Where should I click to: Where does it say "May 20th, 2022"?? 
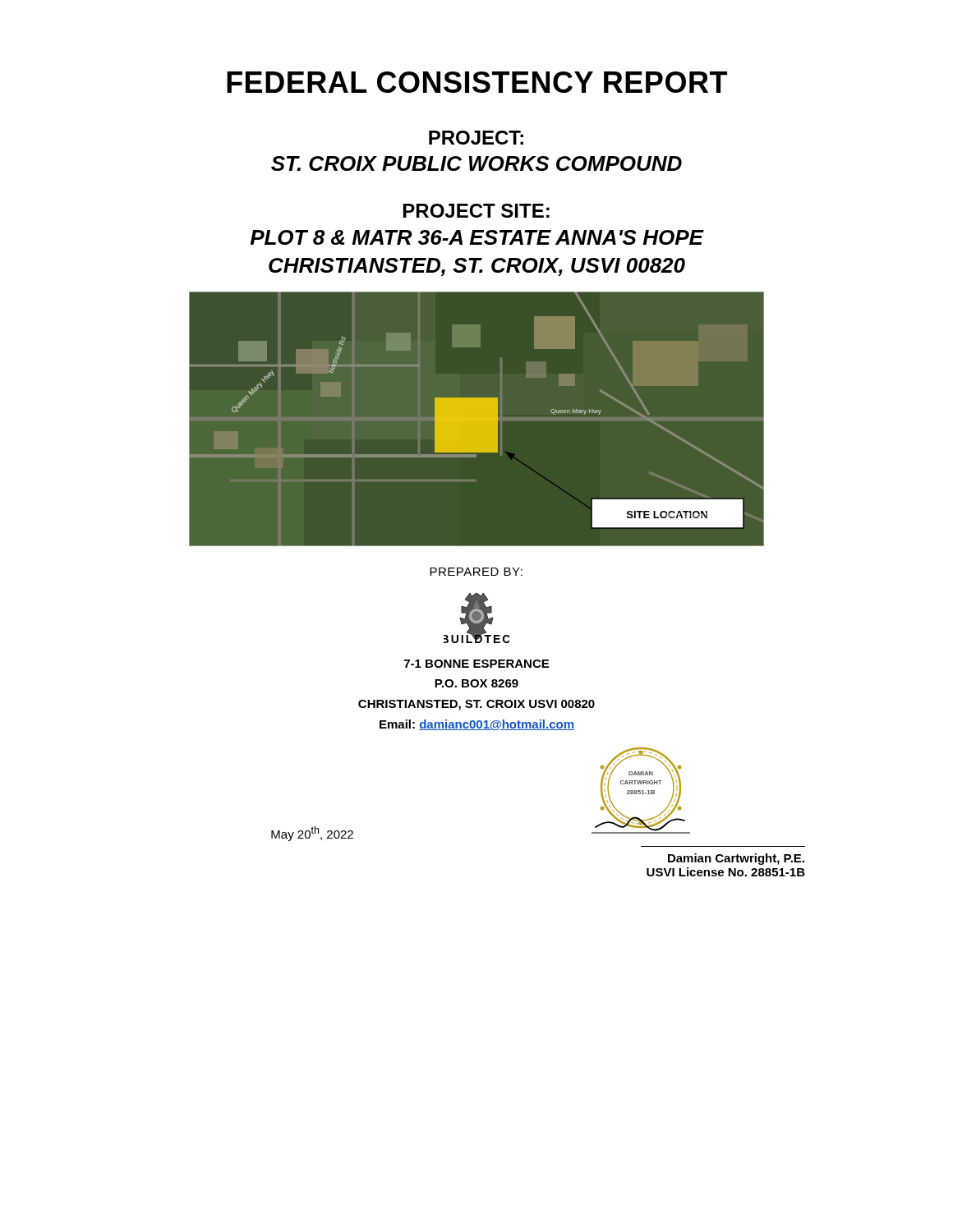[x=312, y=833]
